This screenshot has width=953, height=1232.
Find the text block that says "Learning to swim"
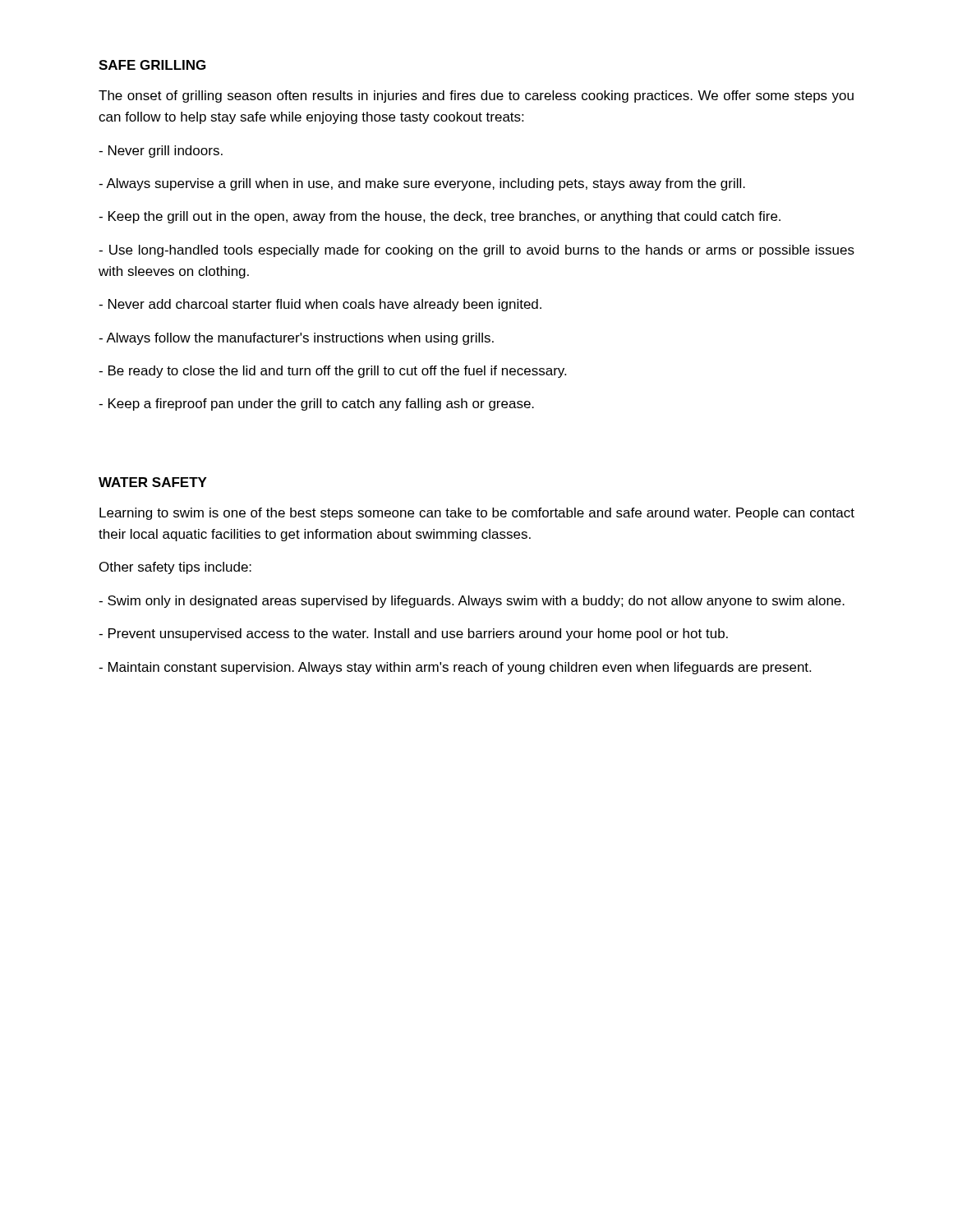pyautogui.click(x=476, y=524)
